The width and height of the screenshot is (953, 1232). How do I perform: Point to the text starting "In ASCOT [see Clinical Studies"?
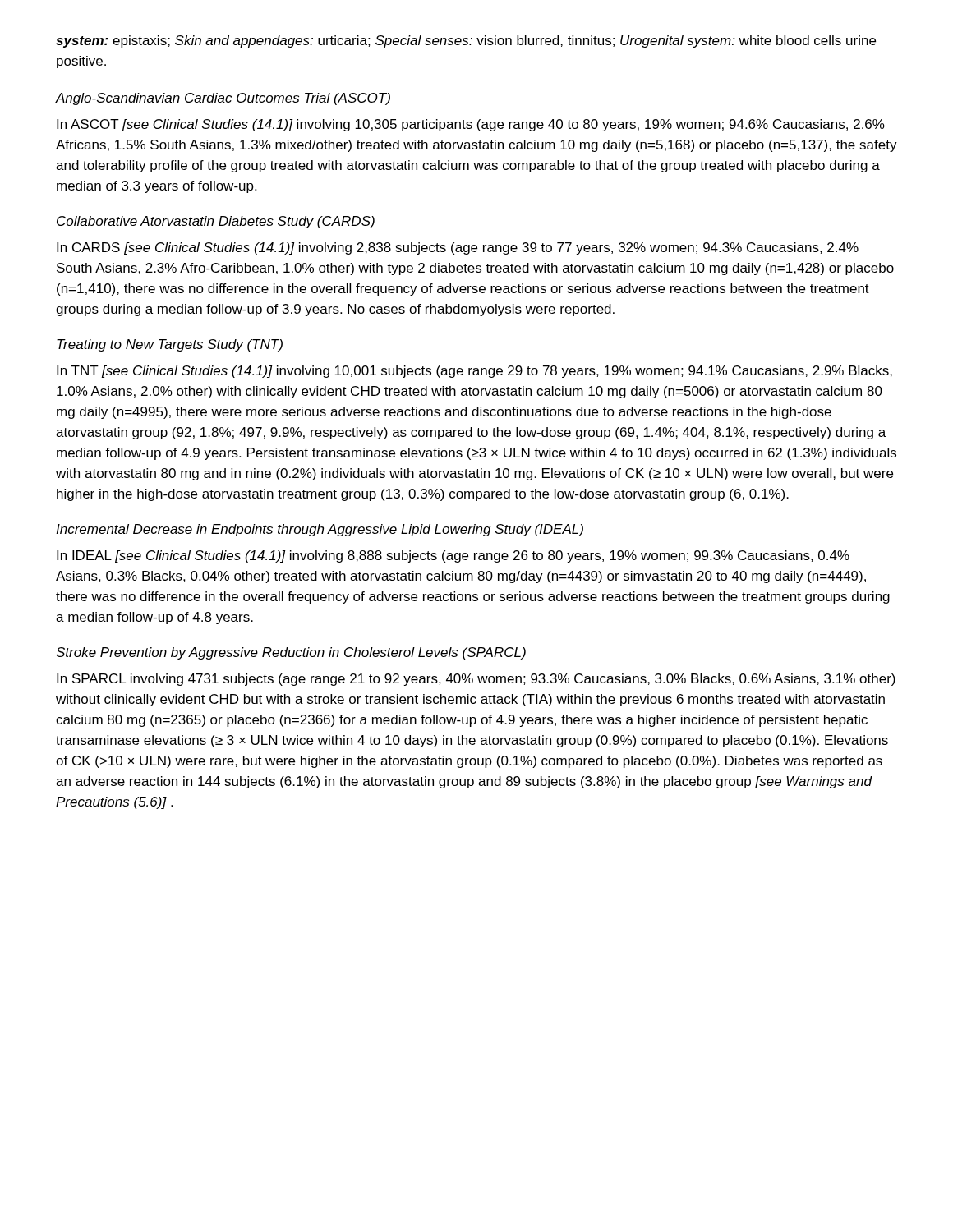click(x=476, y=155)
